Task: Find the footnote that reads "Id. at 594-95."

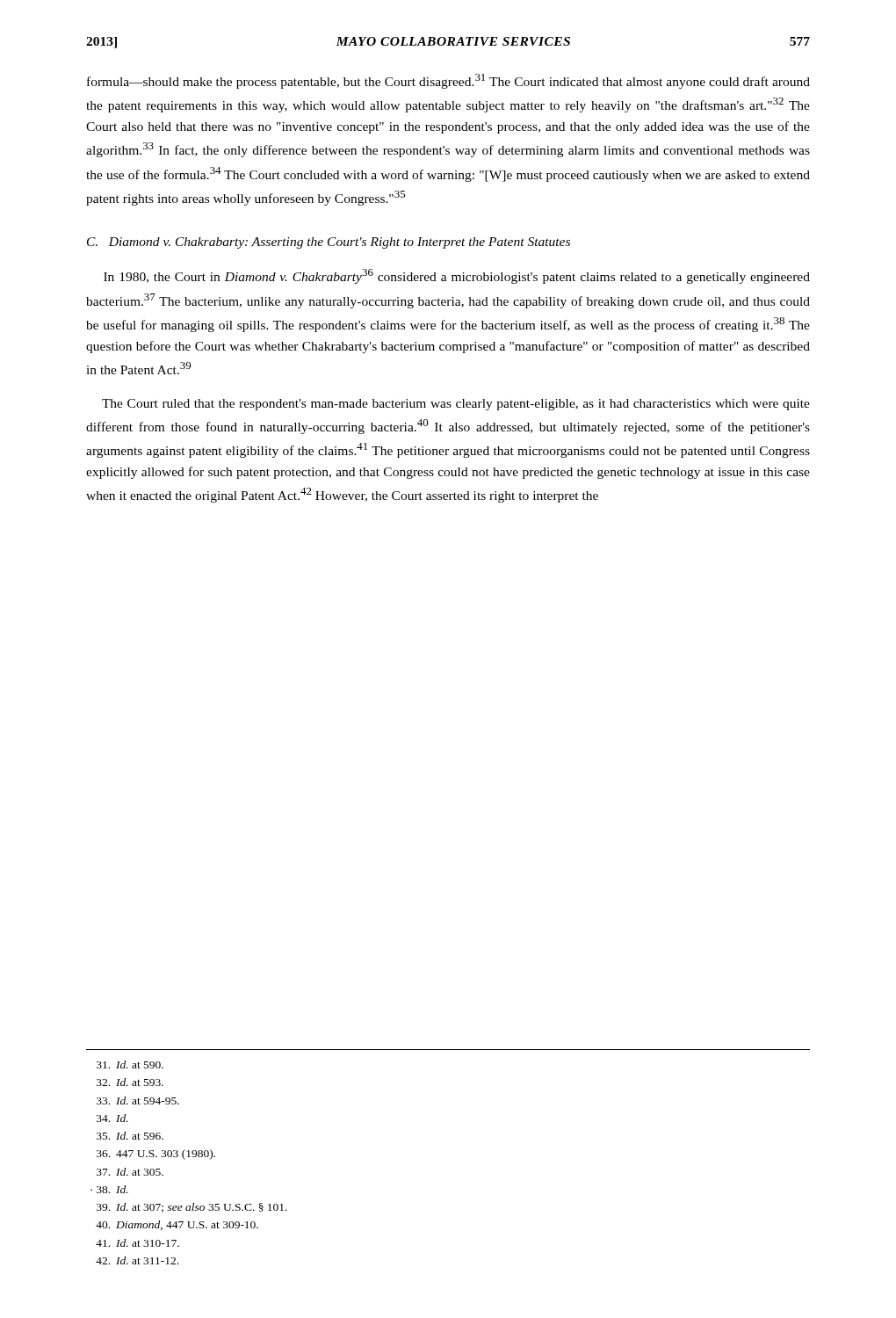Action: [138, 1101]
